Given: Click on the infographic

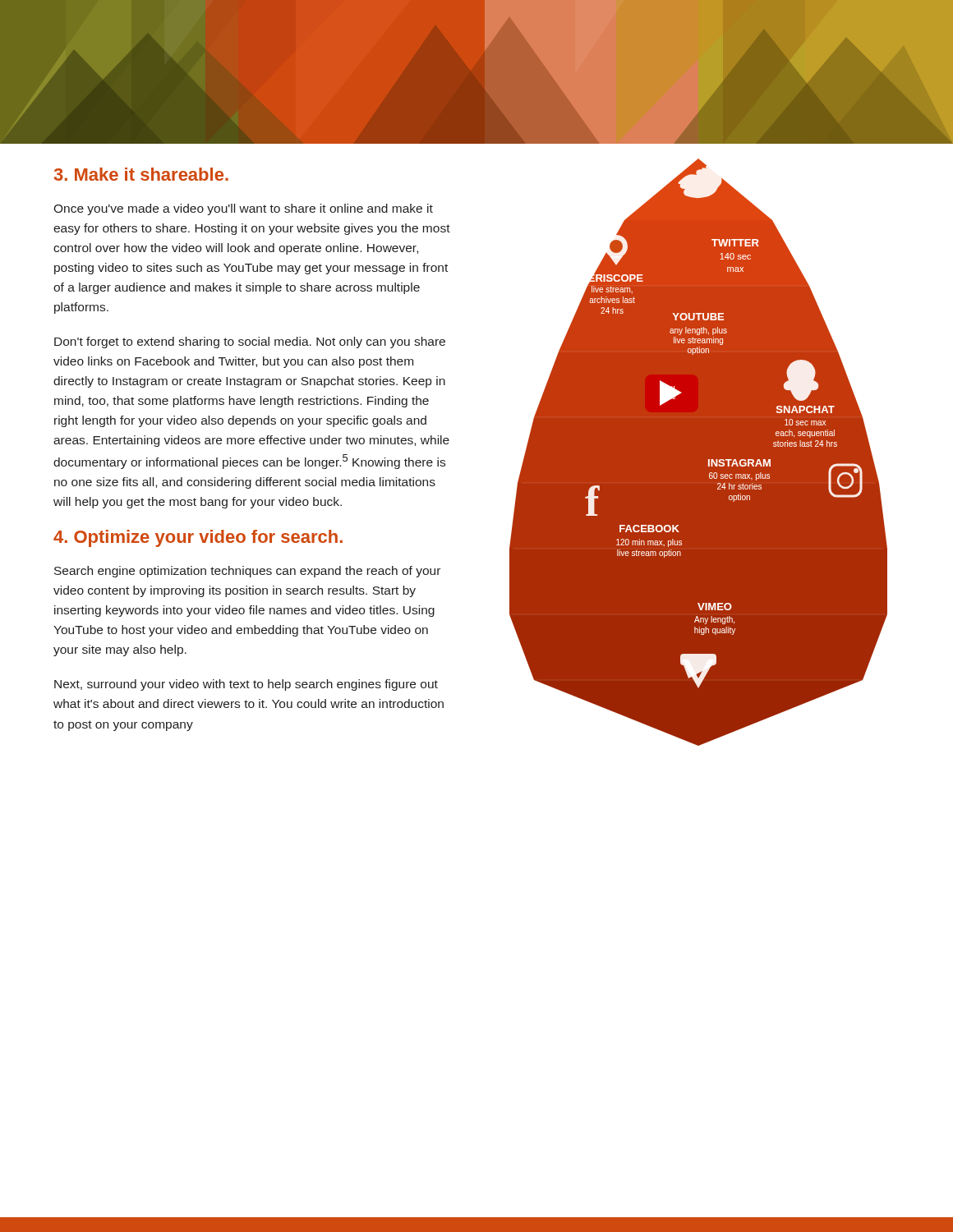Looking at the screenshot, I should [x=698, y=442].
